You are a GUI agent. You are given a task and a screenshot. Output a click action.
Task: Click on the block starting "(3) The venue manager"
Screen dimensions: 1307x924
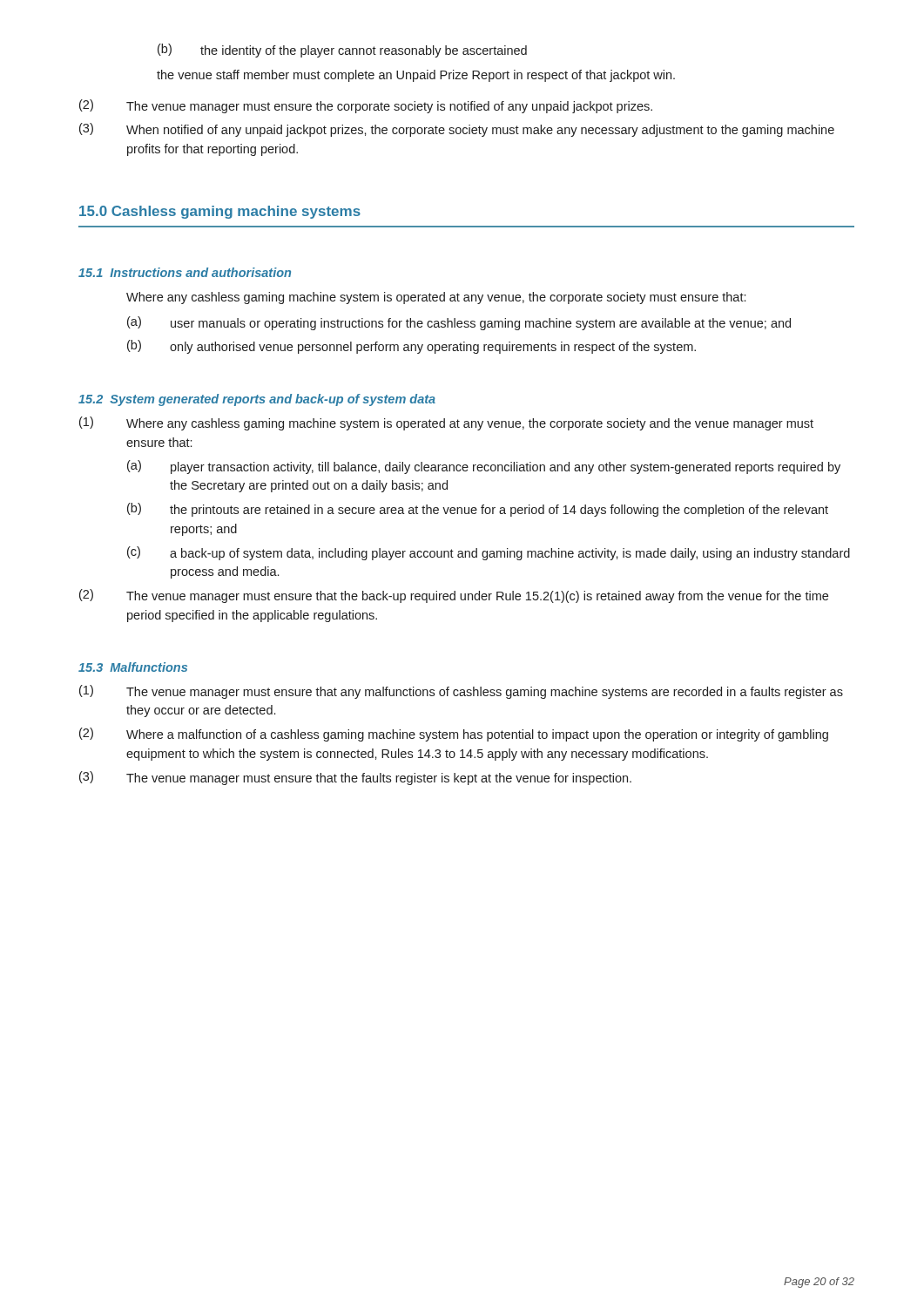coord(466,778)
